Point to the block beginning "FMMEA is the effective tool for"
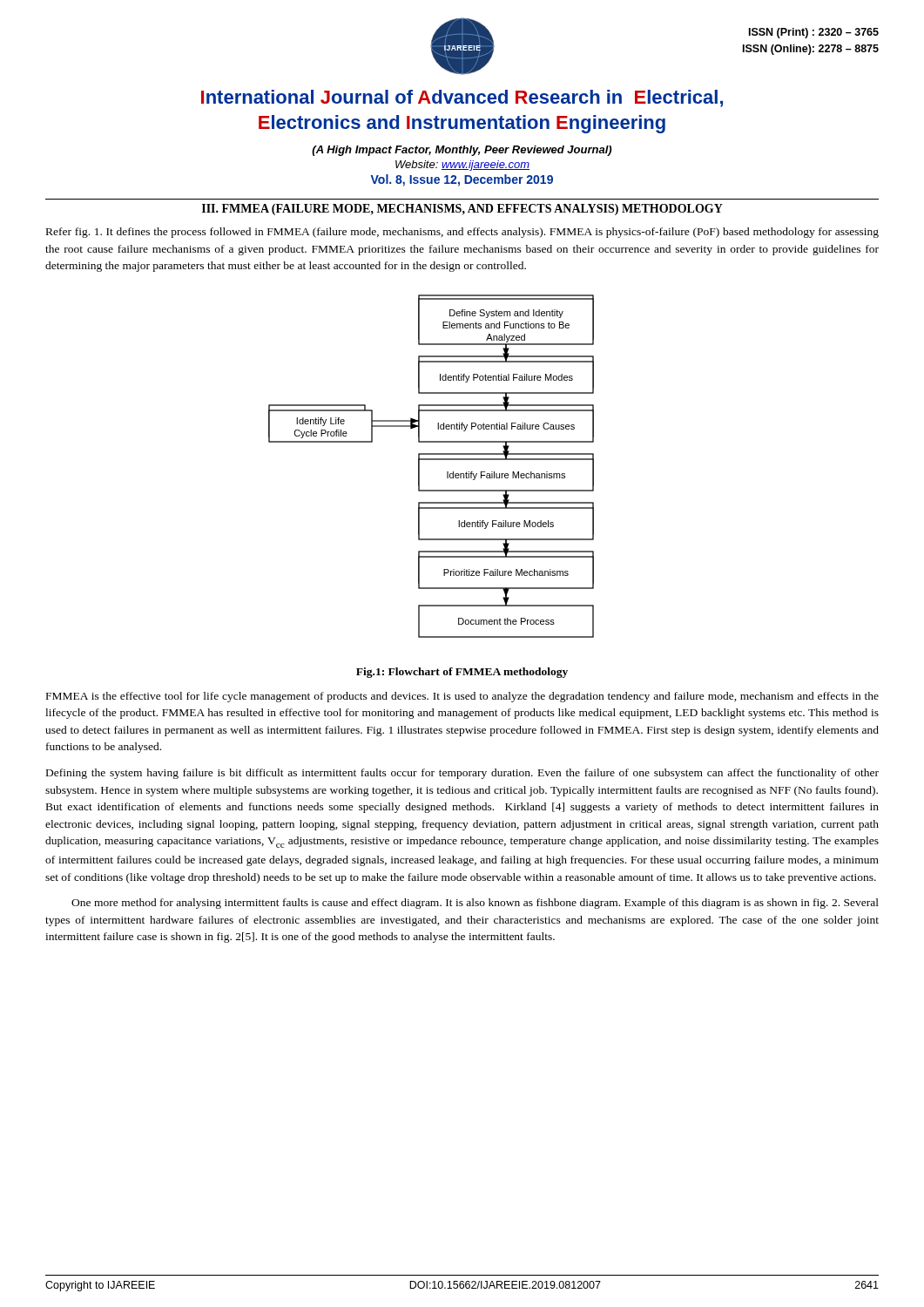 [x=462, y=721]
